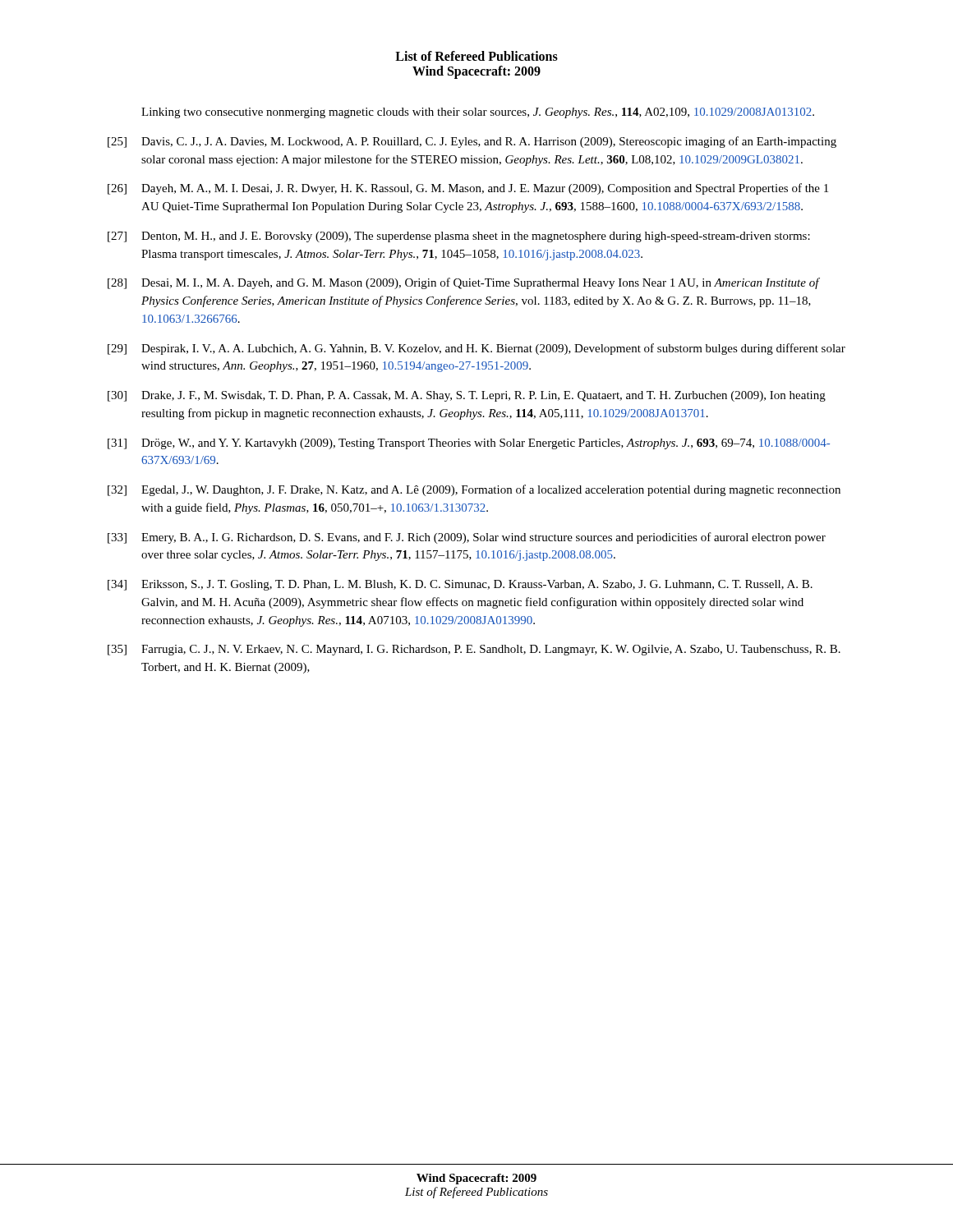This screenshot has width=953, height=1232.
Task: Locate the list item containing "Linking two consecutive nonmerging magnetic"
Action: click(478, 112)
